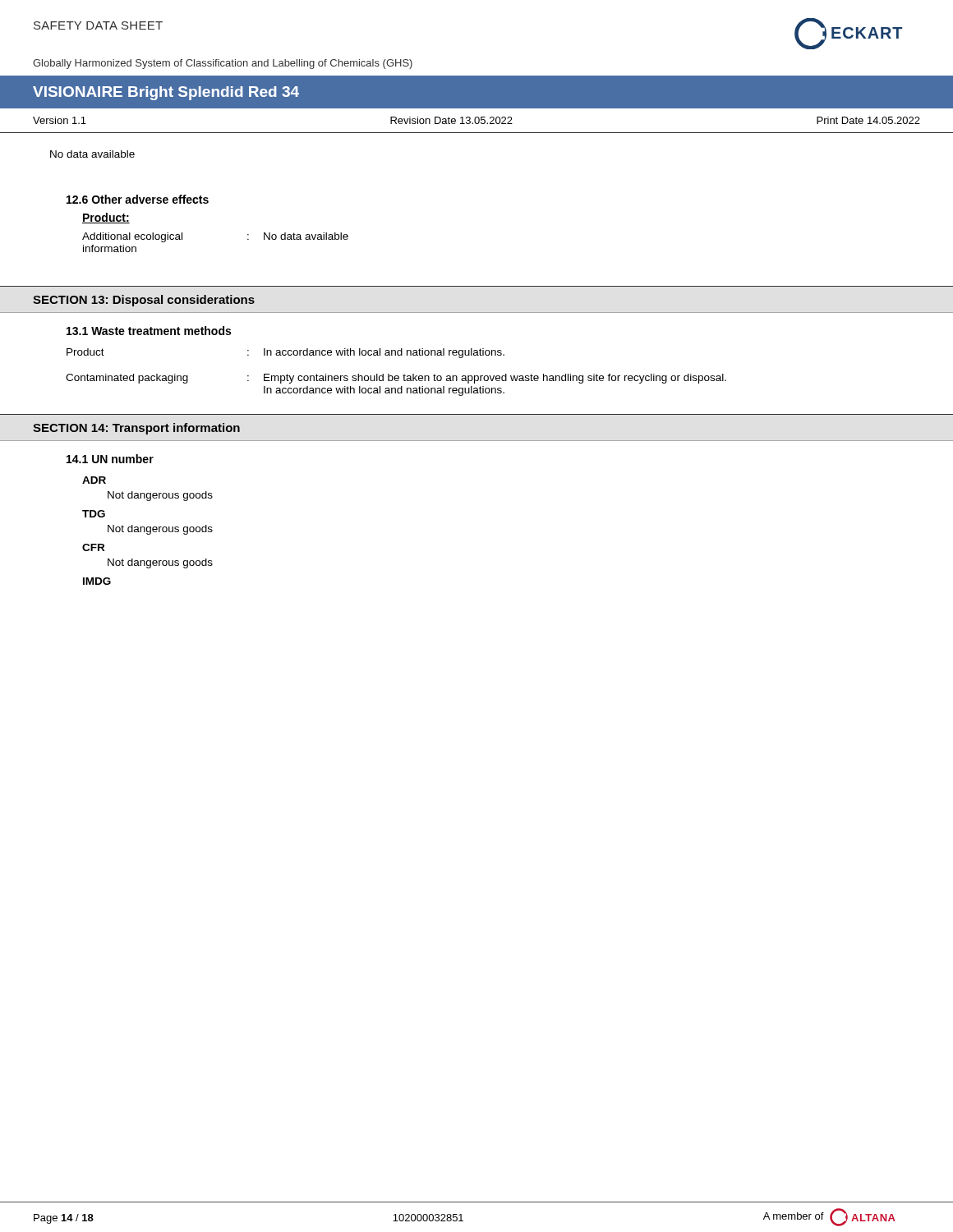Select the title
Viewport: 953px width, 1232px height.
(166, 92)
